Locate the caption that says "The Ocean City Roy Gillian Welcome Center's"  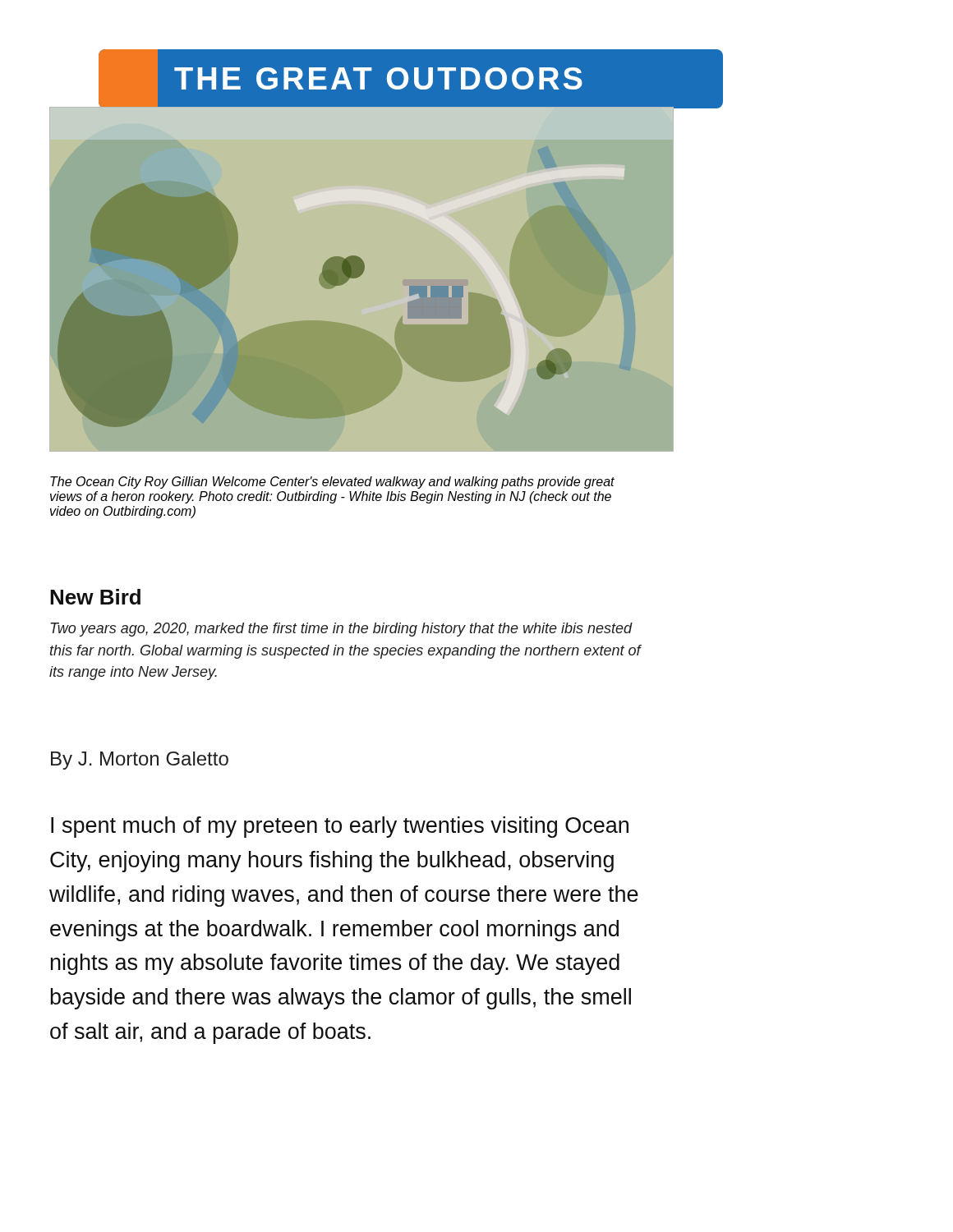tap(345, 497)
